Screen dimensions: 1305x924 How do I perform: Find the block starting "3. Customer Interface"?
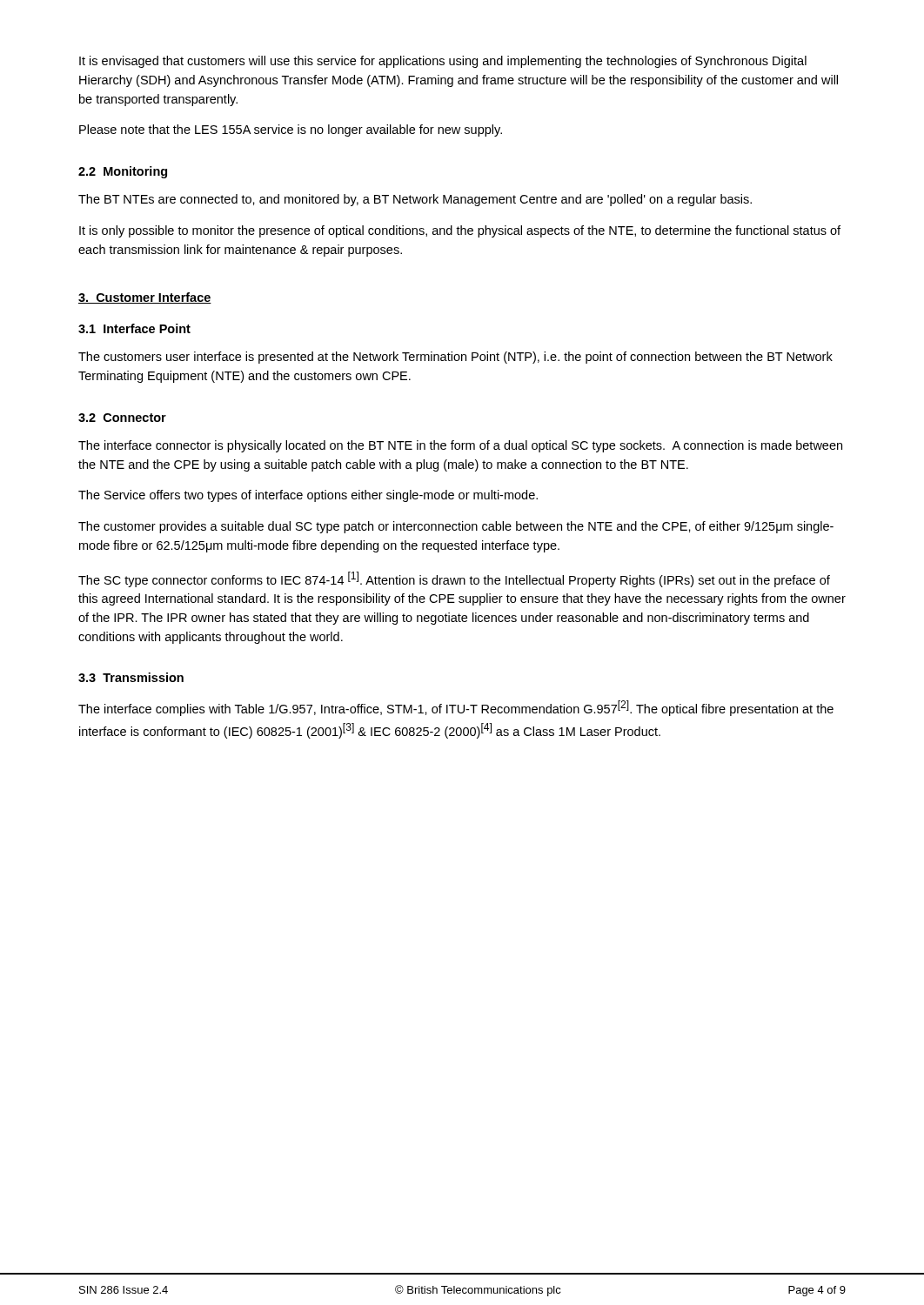click(145, 298)
